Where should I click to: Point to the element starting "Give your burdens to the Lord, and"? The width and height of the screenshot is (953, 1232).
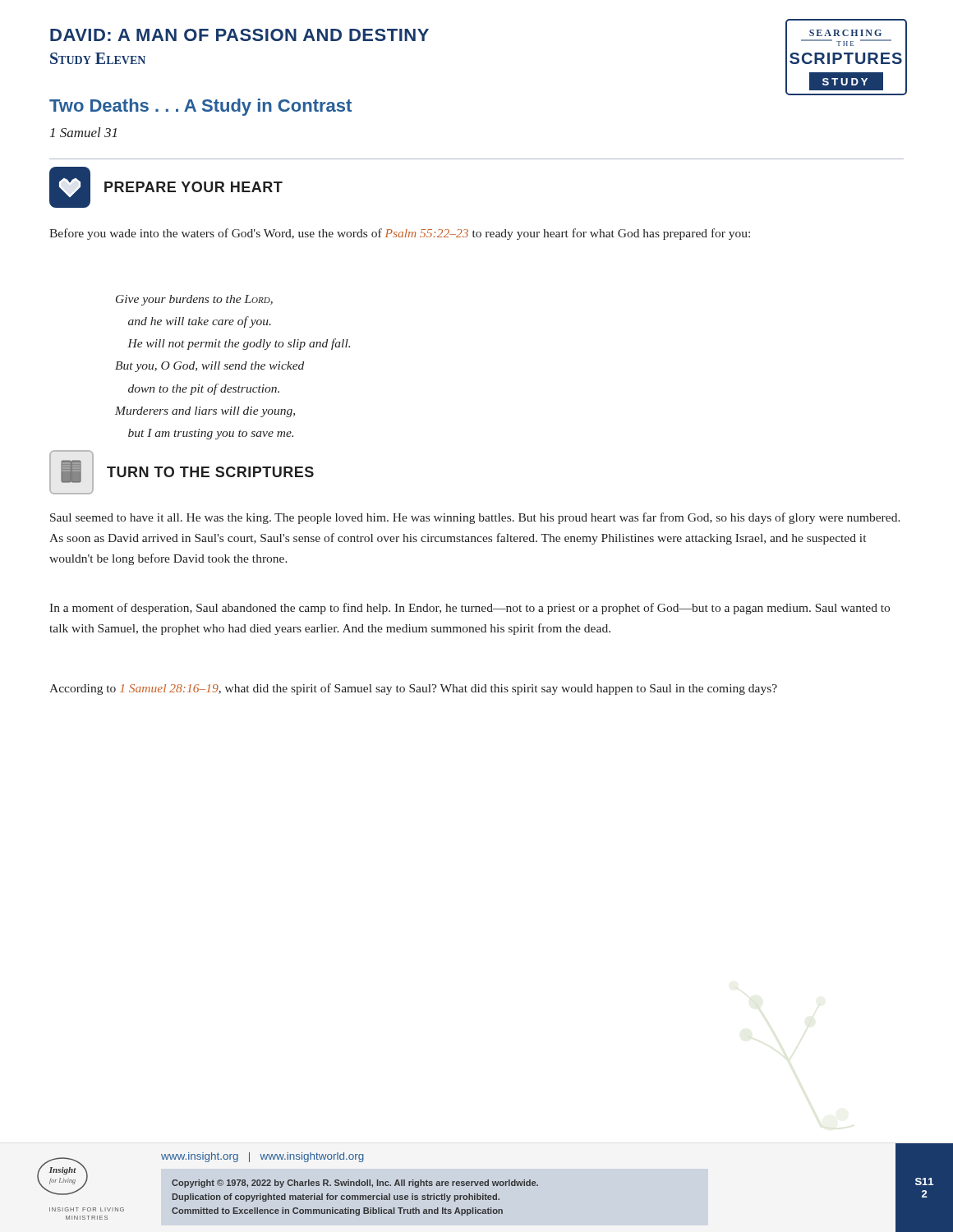[x=194, y=300]
